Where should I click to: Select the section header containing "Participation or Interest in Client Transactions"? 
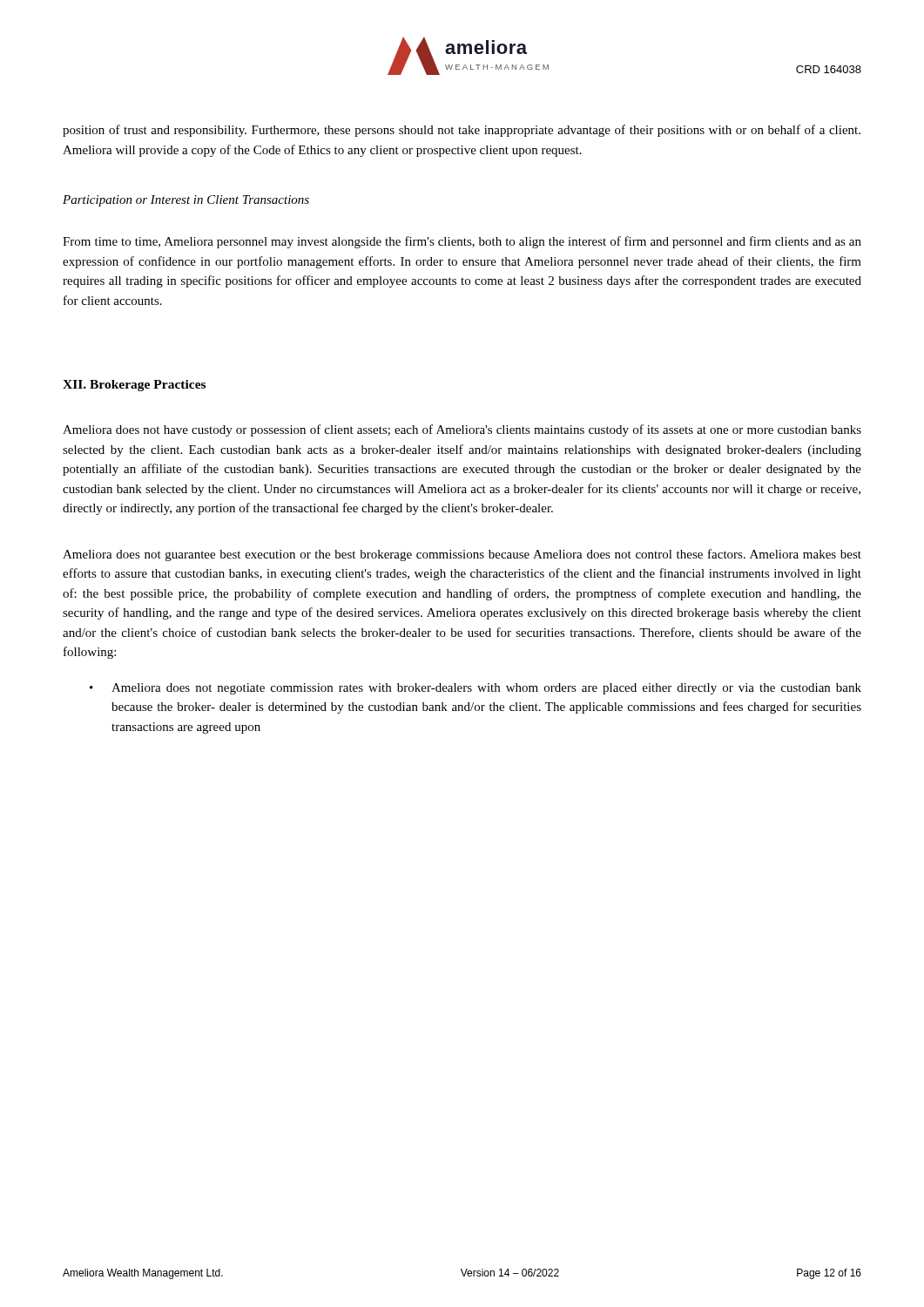(x=186, y=200)
